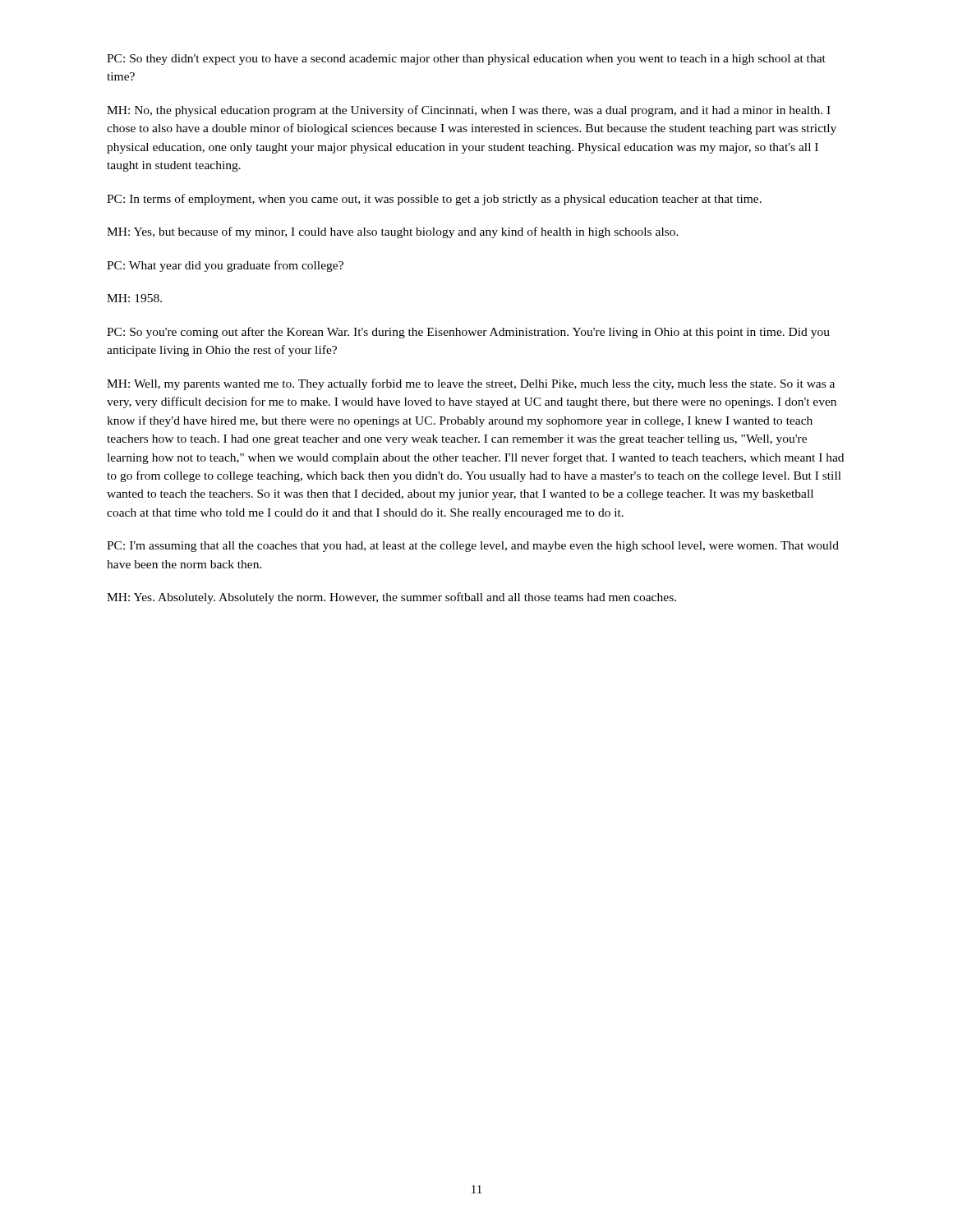Select the text with the text "MH: 1958."
Image resolution: width=953 pixels, height=1232 pixels.
(135, 298)
